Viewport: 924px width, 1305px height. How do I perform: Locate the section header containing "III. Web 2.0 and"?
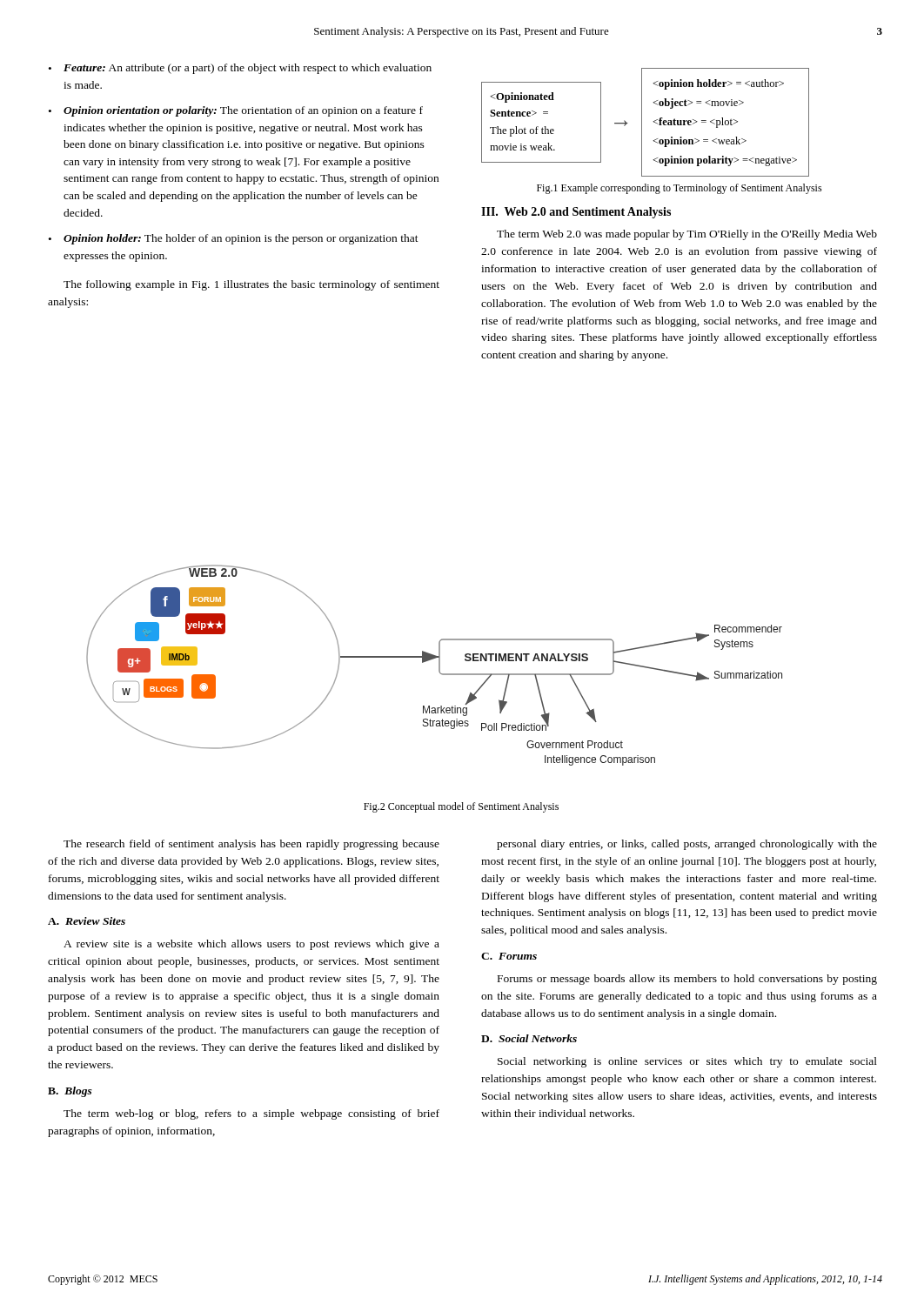(576, 212)
